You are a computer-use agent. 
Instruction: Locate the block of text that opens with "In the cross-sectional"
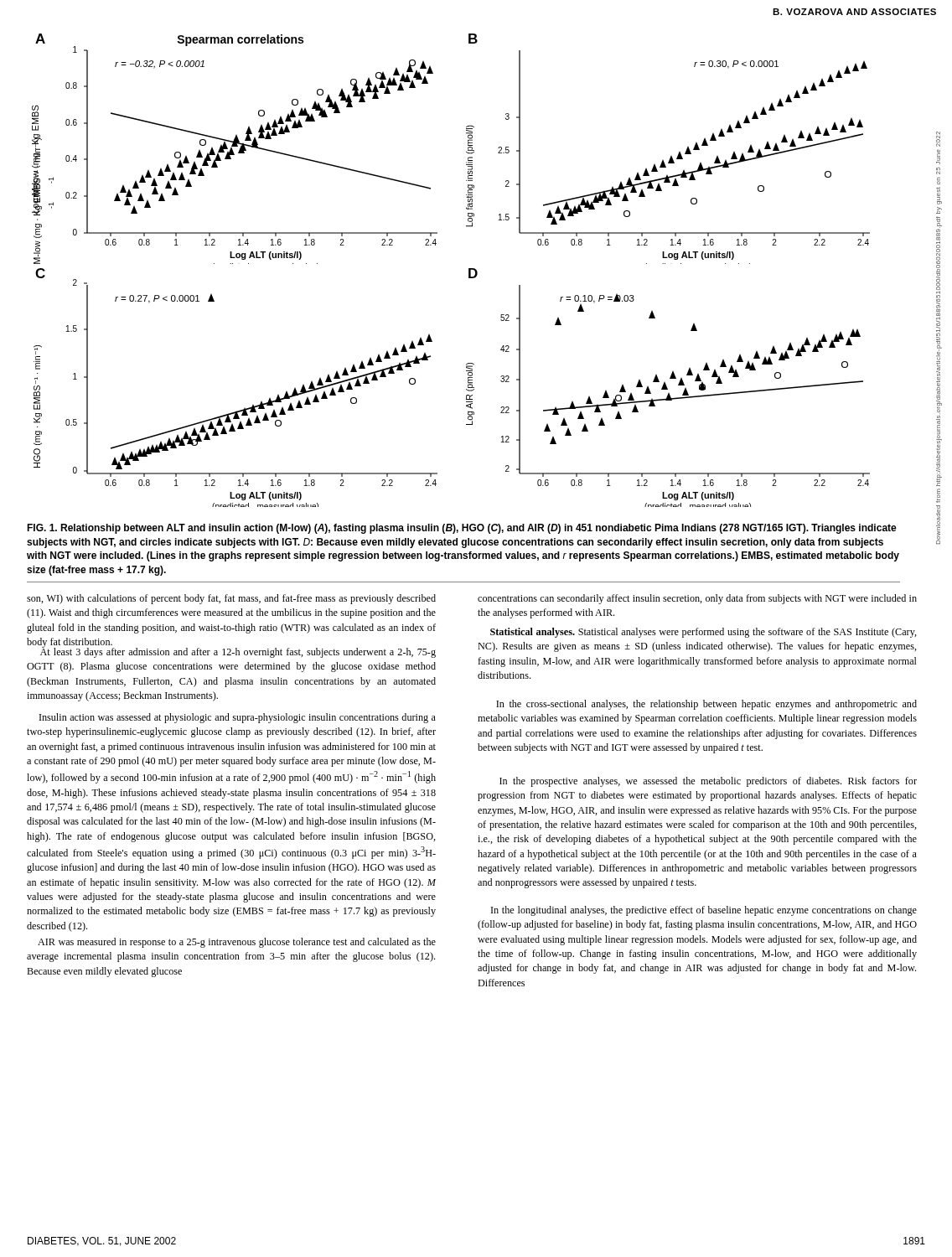coord(697,726)
